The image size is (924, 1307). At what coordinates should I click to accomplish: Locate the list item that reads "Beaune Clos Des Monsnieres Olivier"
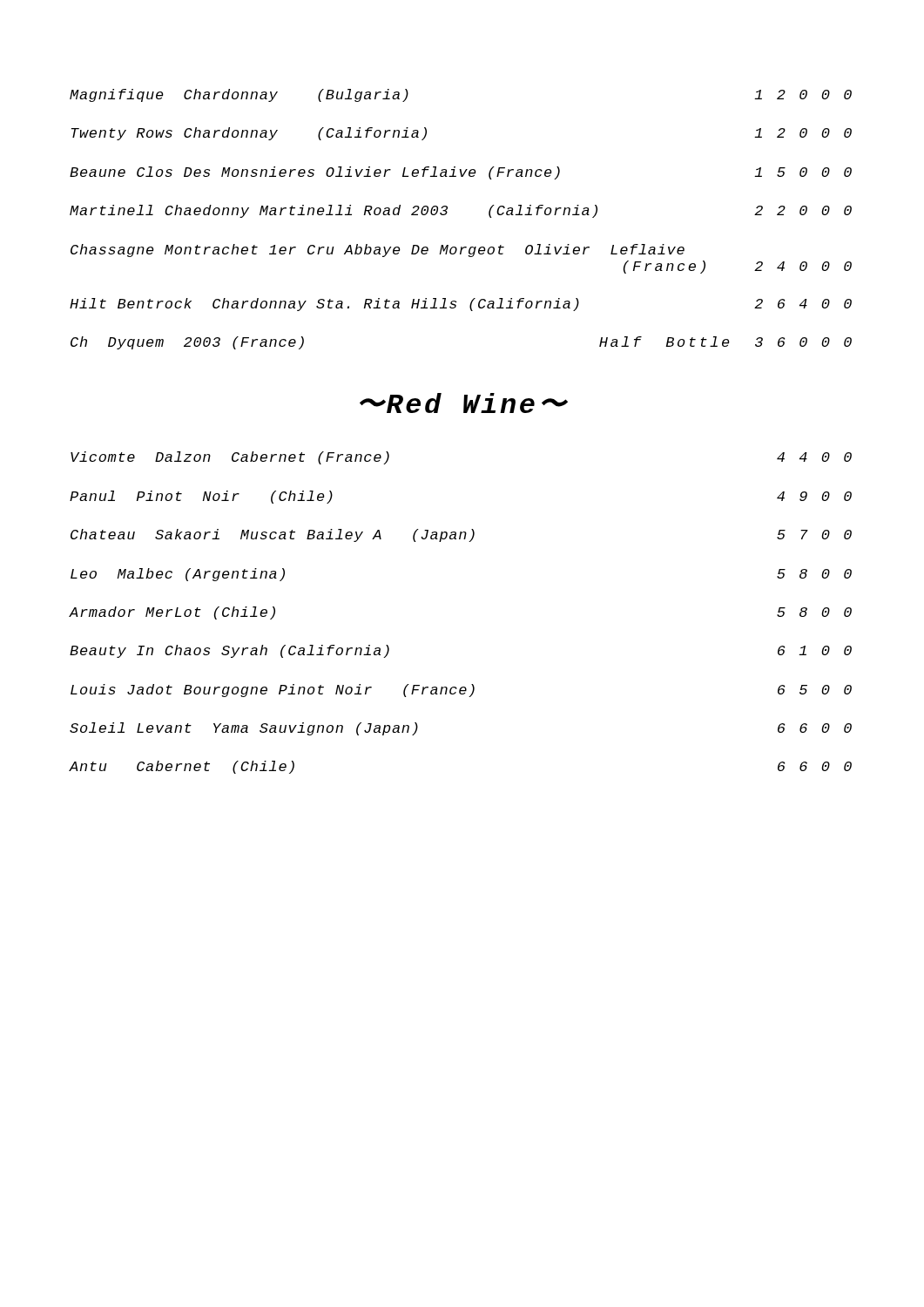(x=462, y=173)
